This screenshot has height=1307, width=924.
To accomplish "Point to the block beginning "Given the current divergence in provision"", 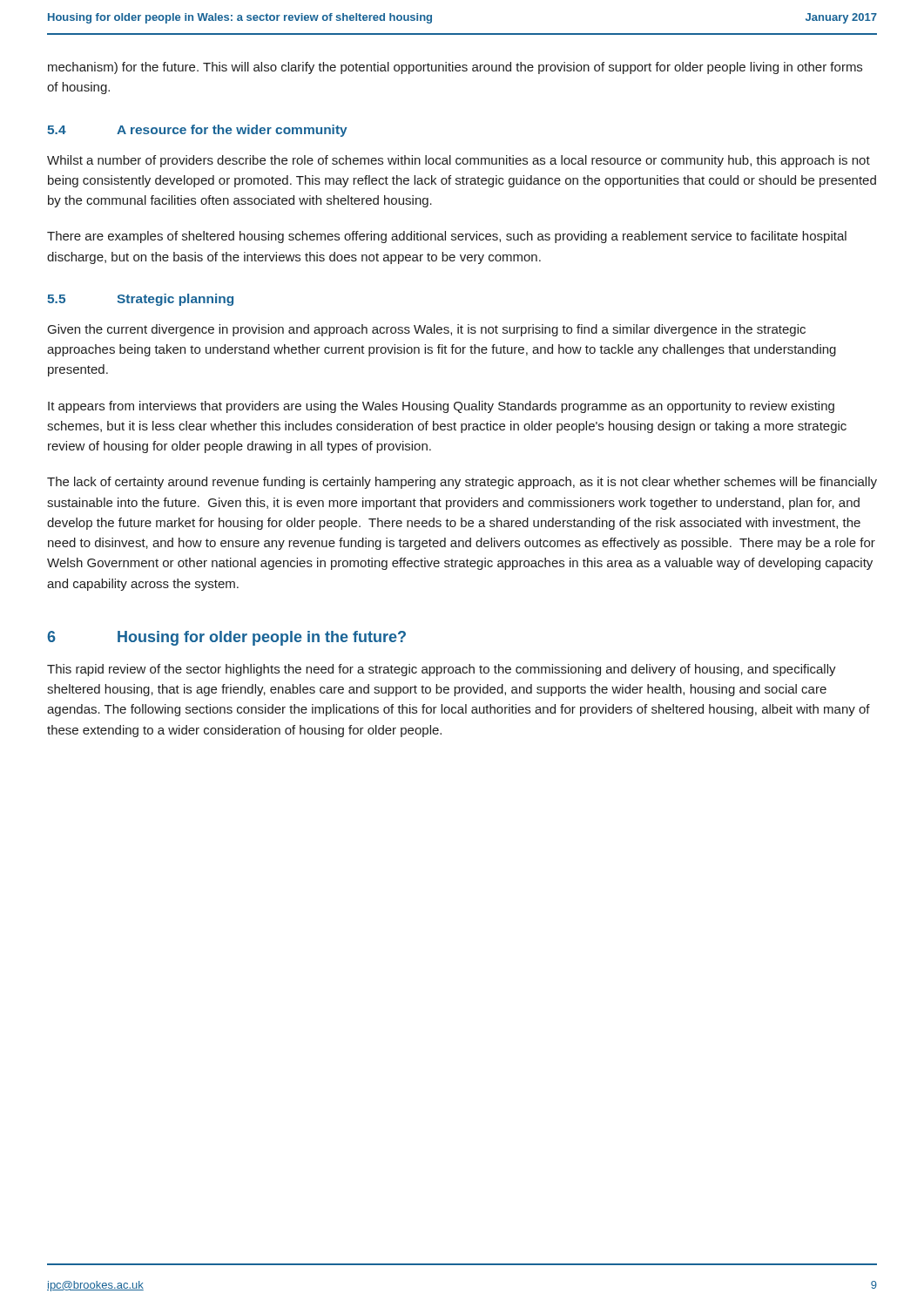I will (442, 349).
